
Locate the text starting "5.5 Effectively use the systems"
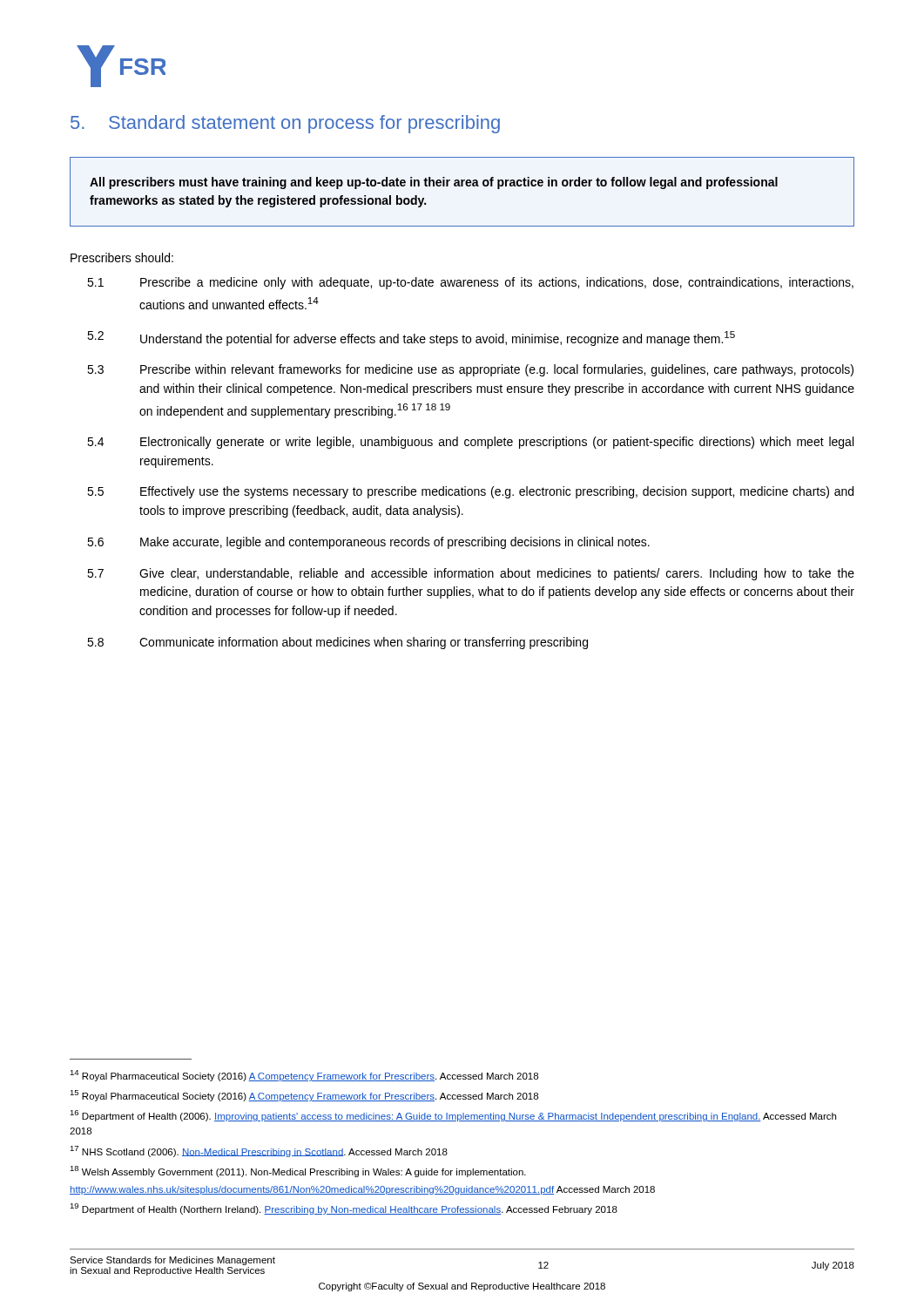pyautogui.click(x=462, y=502)
